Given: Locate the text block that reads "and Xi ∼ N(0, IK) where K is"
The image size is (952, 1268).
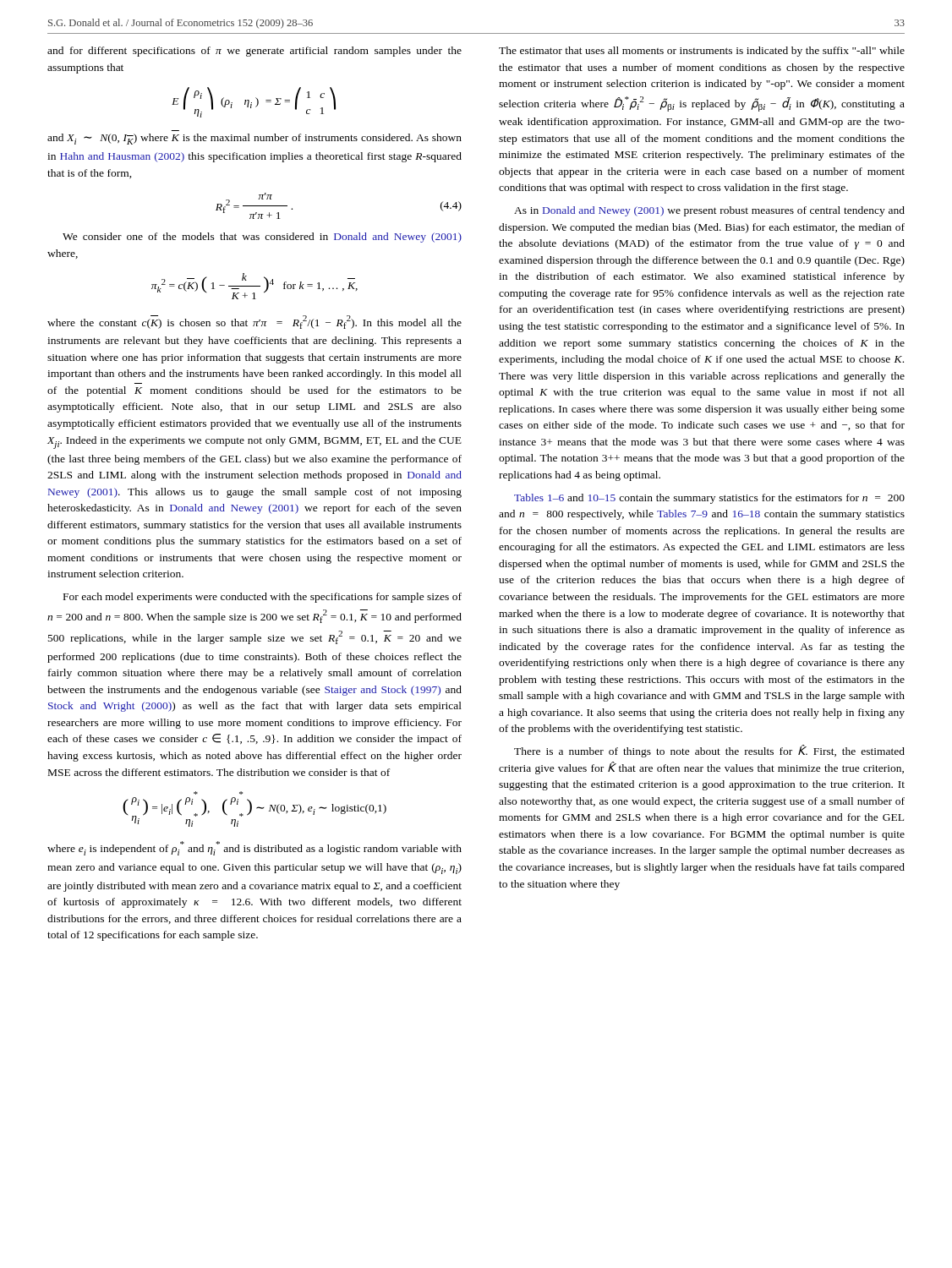Looking at the screenshot, I should pos(254,155).
